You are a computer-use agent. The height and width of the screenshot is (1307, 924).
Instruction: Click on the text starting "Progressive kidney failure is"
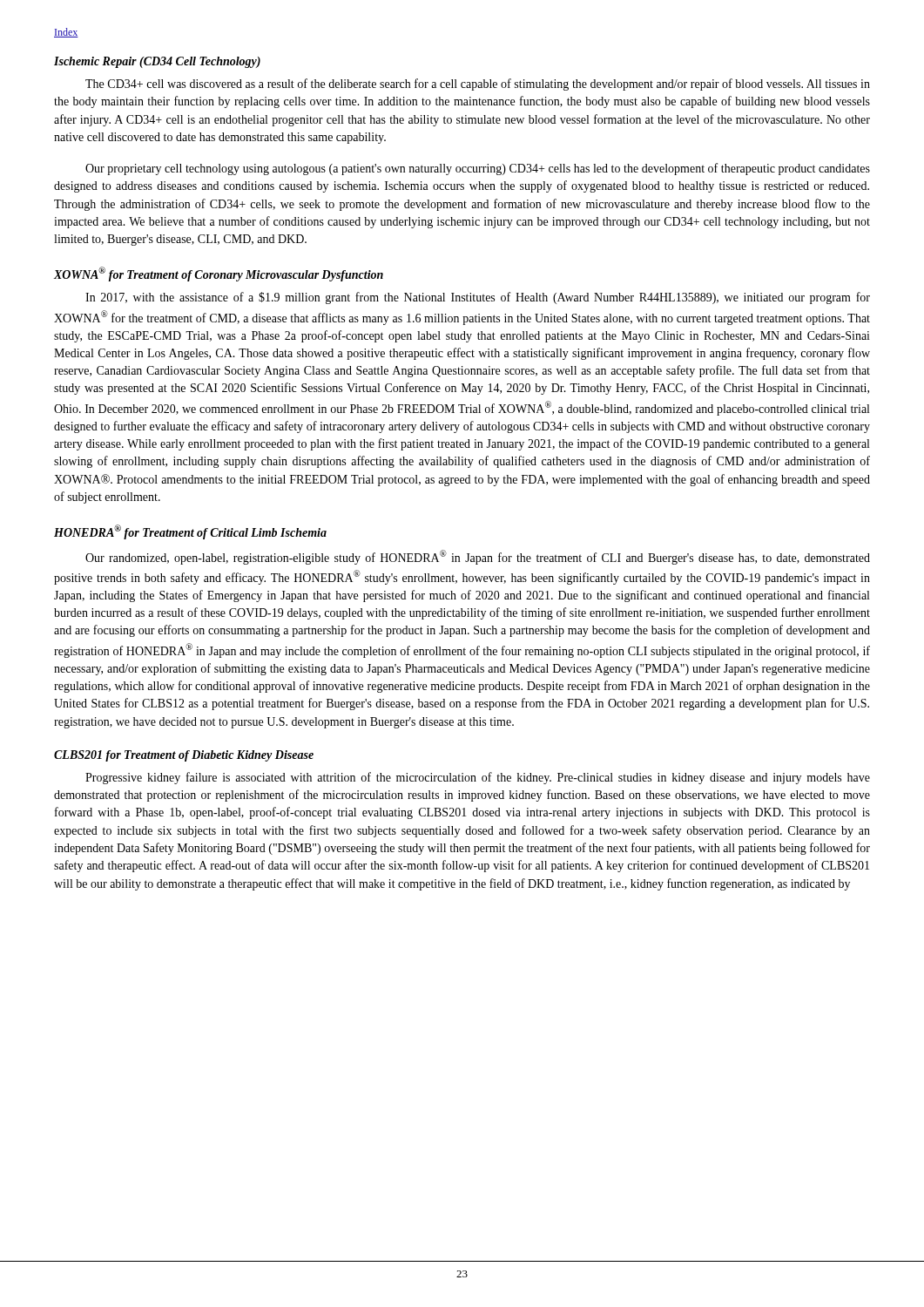pos(462,831)
